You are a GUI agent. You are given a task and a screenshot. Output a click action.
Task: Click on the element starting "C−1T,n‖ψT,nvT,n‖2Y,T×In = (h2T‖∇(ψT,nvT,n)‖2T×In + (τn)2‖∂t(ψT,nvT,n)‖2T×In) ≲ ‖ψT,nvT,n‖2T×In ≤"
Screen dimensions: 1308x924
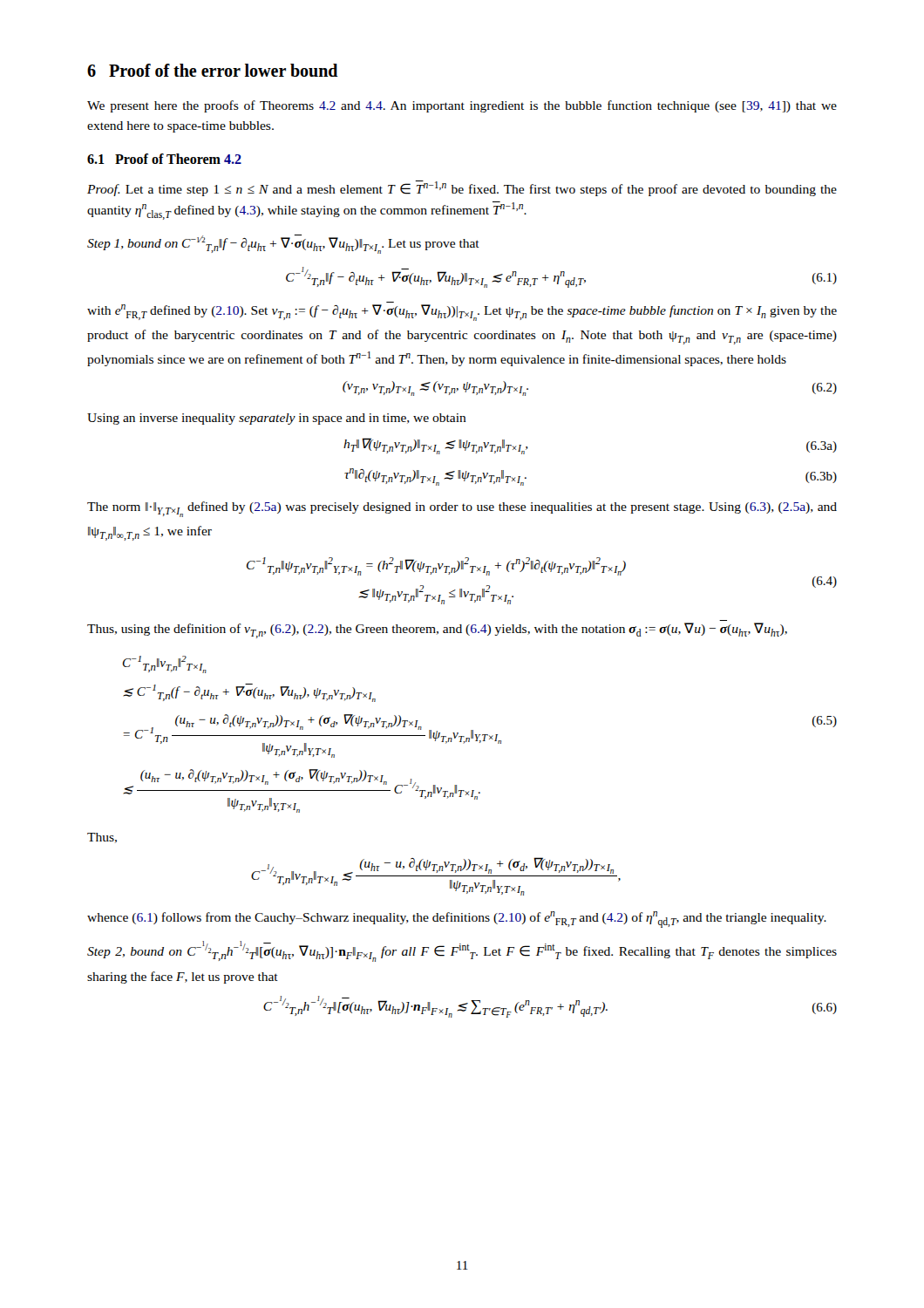click(x=462, y=581)
